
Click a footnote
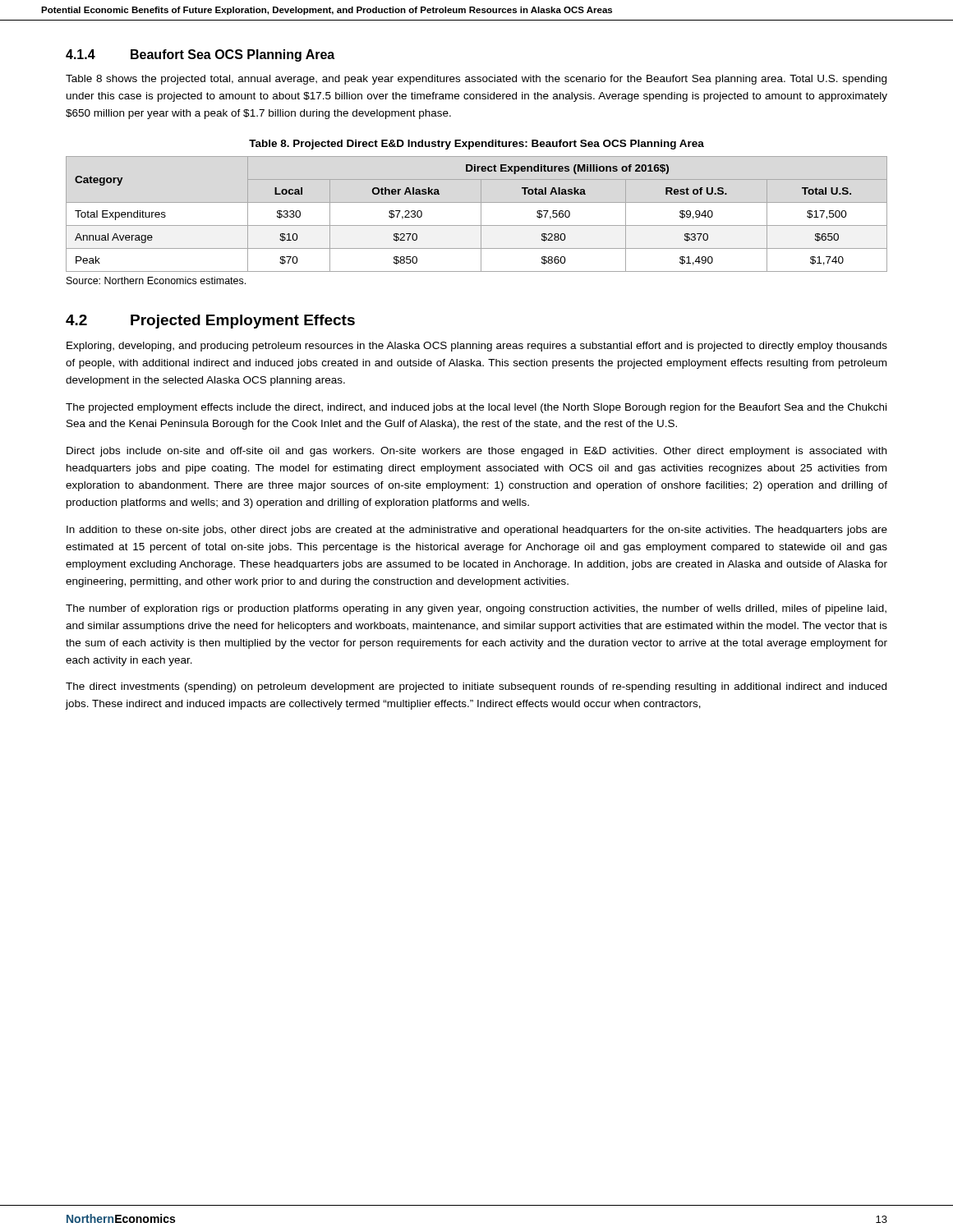tap(156, 281)
